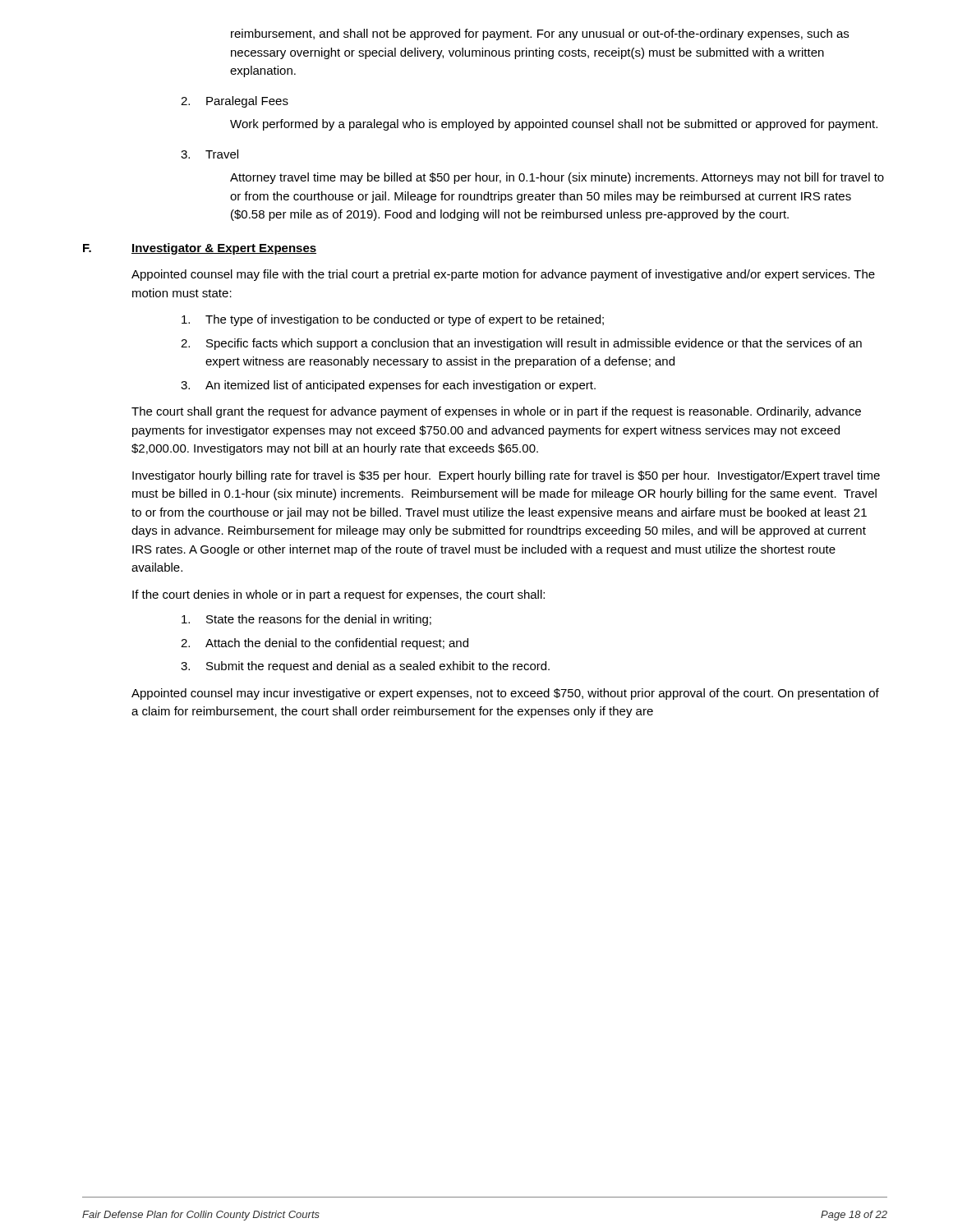953x1232 pixels.
Task: Locate the text block starting "reimbursement, and shall"
Action: [540, 52]
